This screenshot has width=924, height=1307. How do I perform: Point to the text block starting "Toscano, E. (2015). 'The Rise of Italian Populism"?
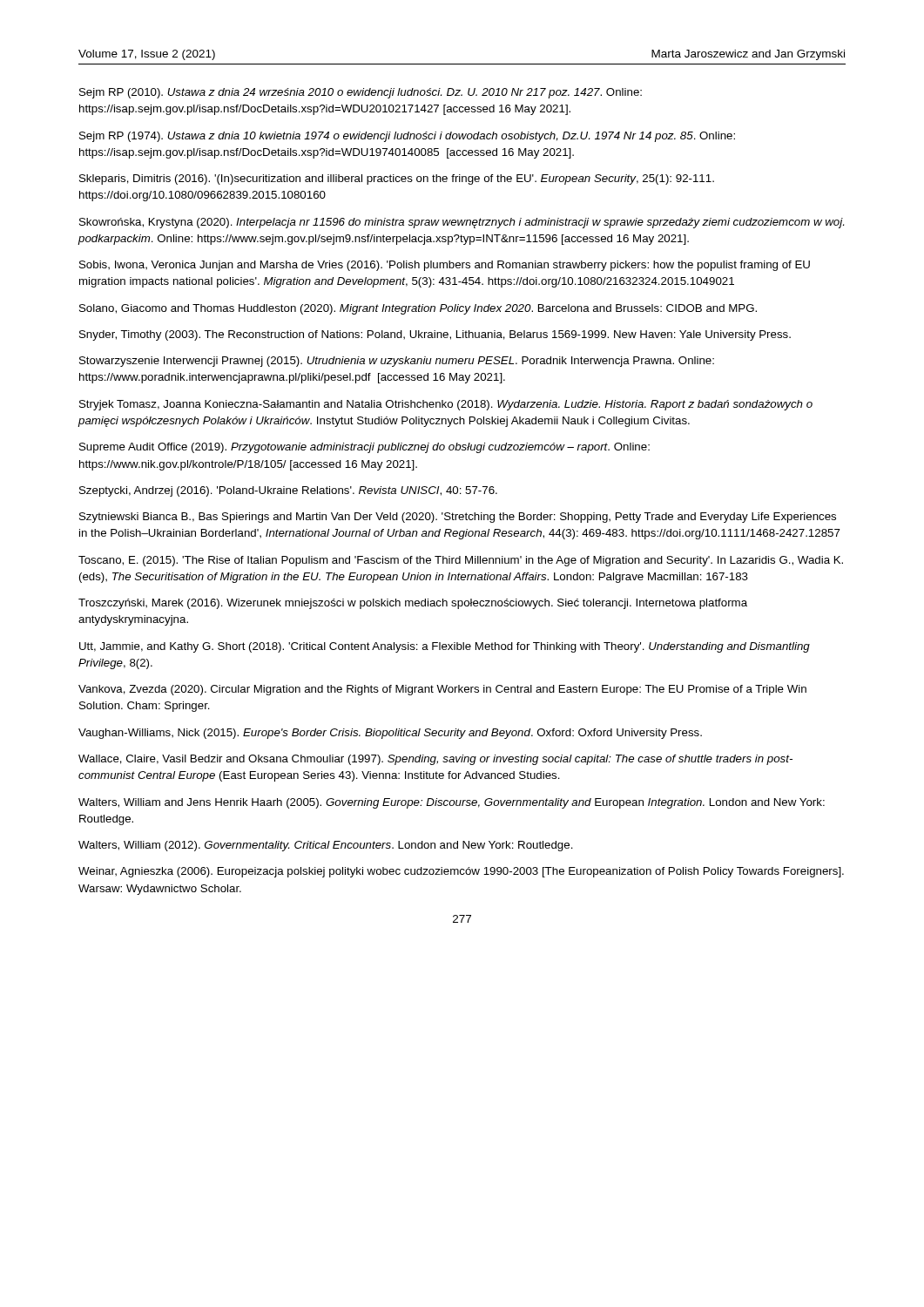461,568
